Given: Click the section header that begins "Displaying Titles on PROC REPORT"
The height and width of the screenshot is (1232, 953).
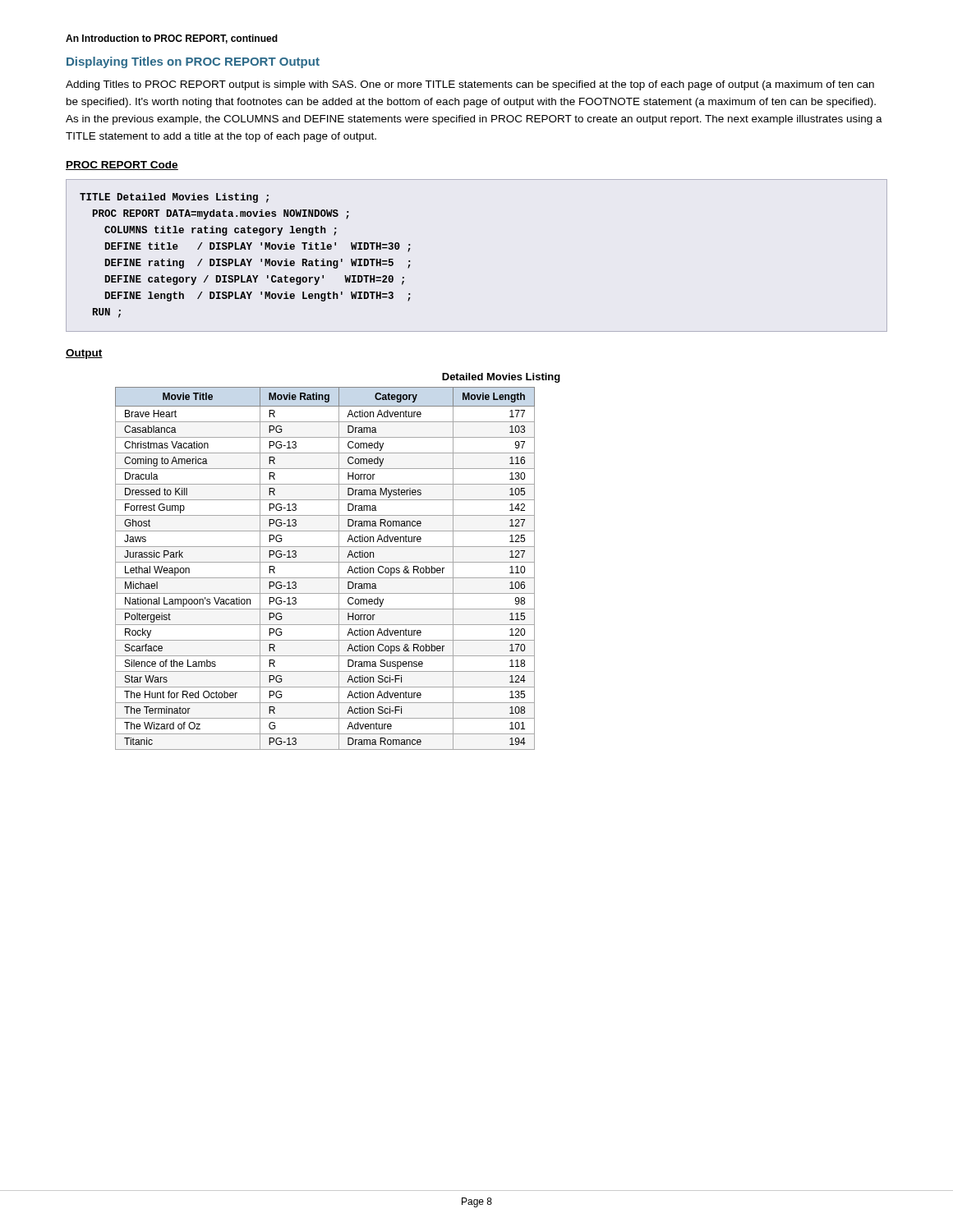Looking at the screenshot, I should point(193,61).
